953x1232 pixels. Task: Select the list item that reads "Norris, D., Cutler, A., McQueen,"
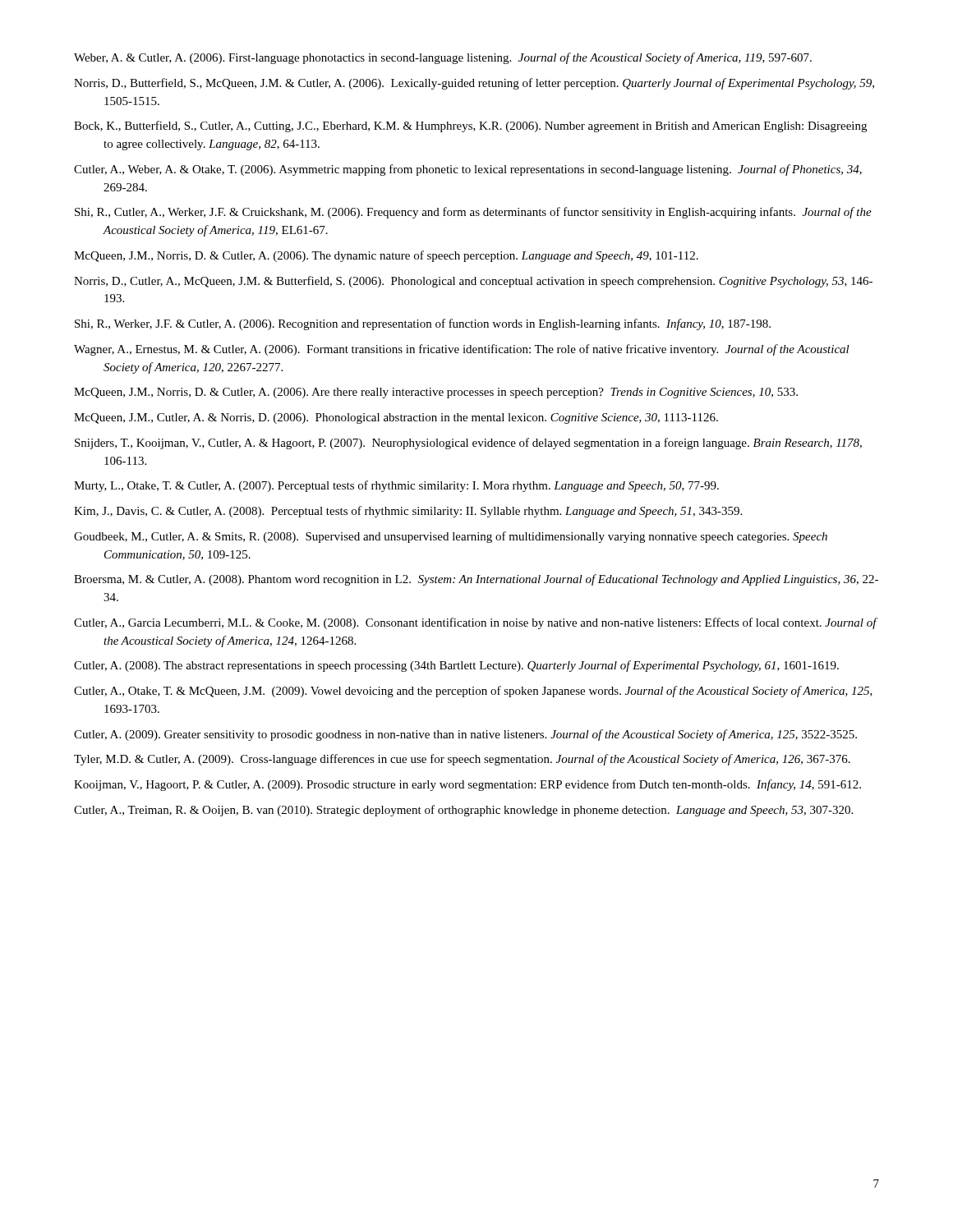click(473, 289)
